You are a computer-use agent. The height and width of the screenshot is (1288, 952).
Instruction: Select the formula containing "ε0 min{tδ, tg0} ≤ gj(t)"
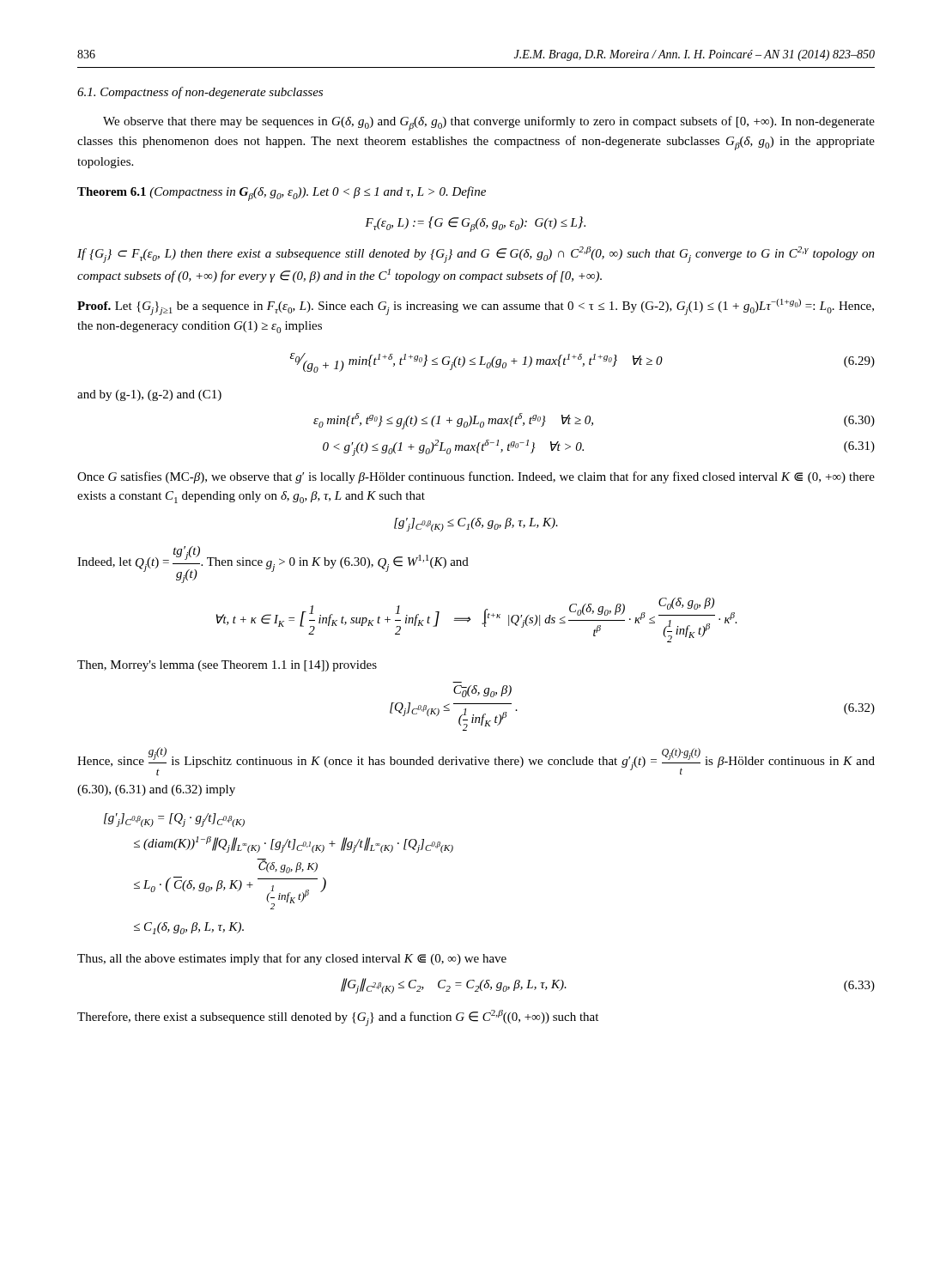tap(476, 420)
